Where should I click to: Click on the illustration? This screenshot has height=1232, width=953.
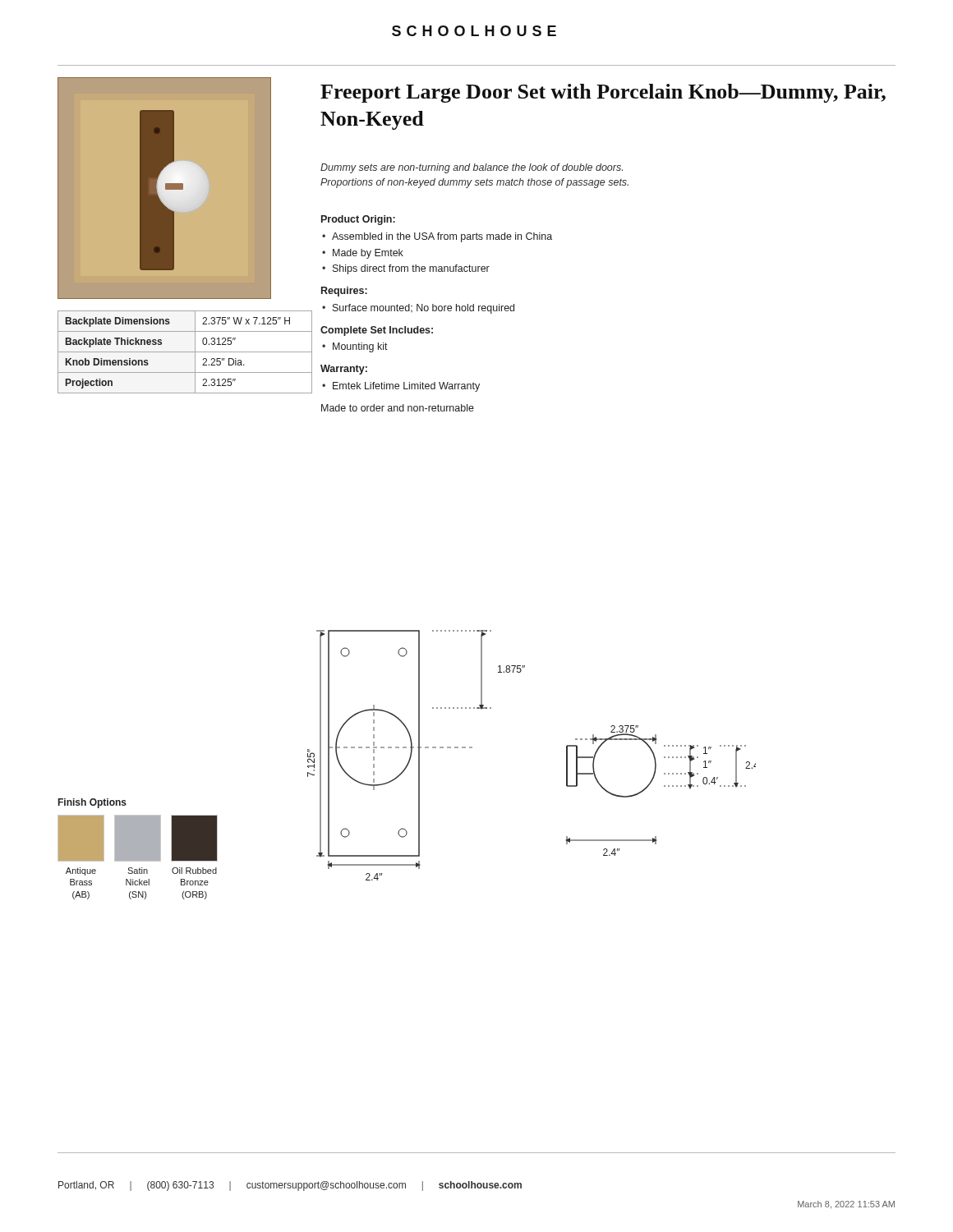click(138, 857)
